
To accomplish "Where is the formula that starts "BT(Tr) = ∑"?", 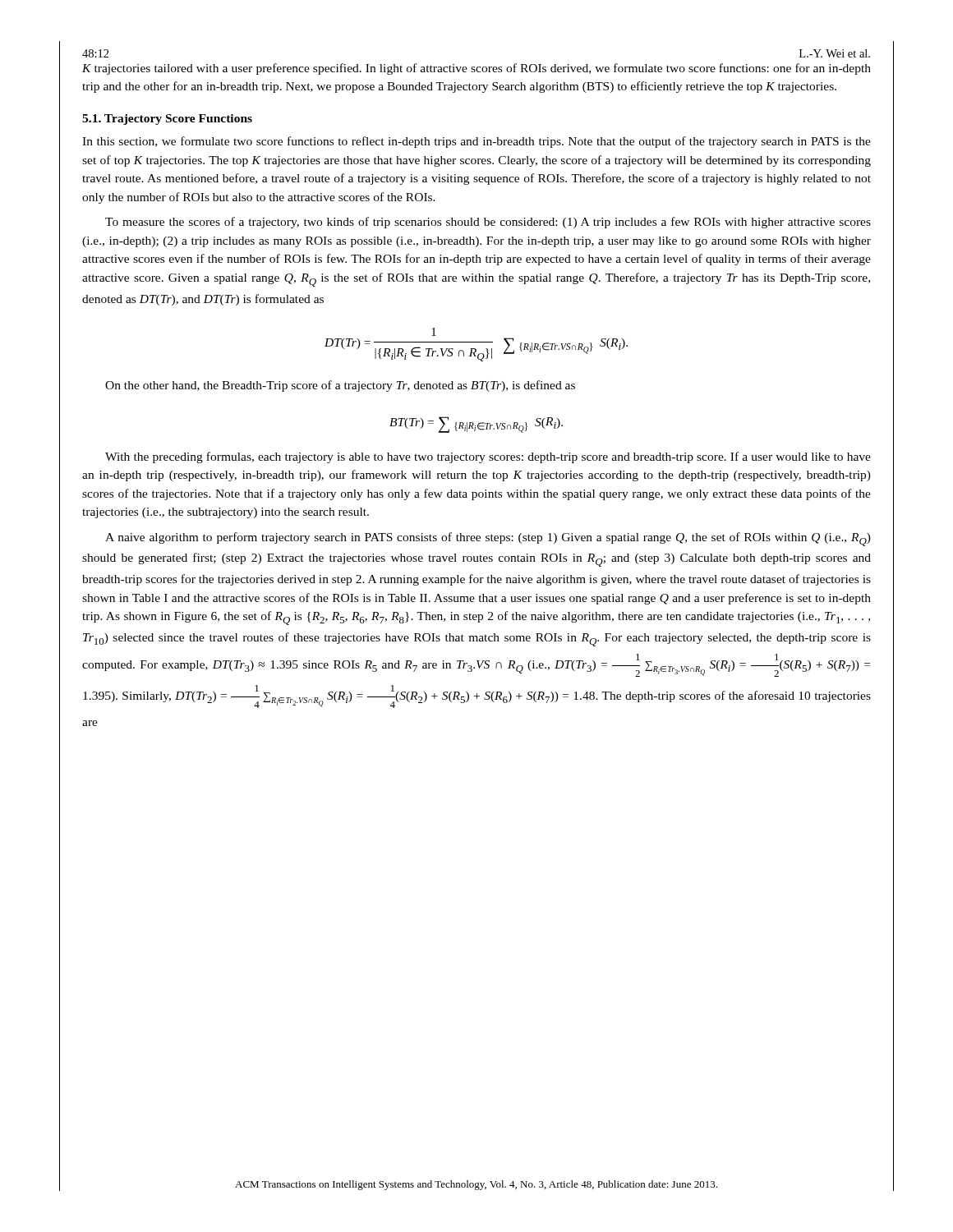I will (x=476, y=423).
